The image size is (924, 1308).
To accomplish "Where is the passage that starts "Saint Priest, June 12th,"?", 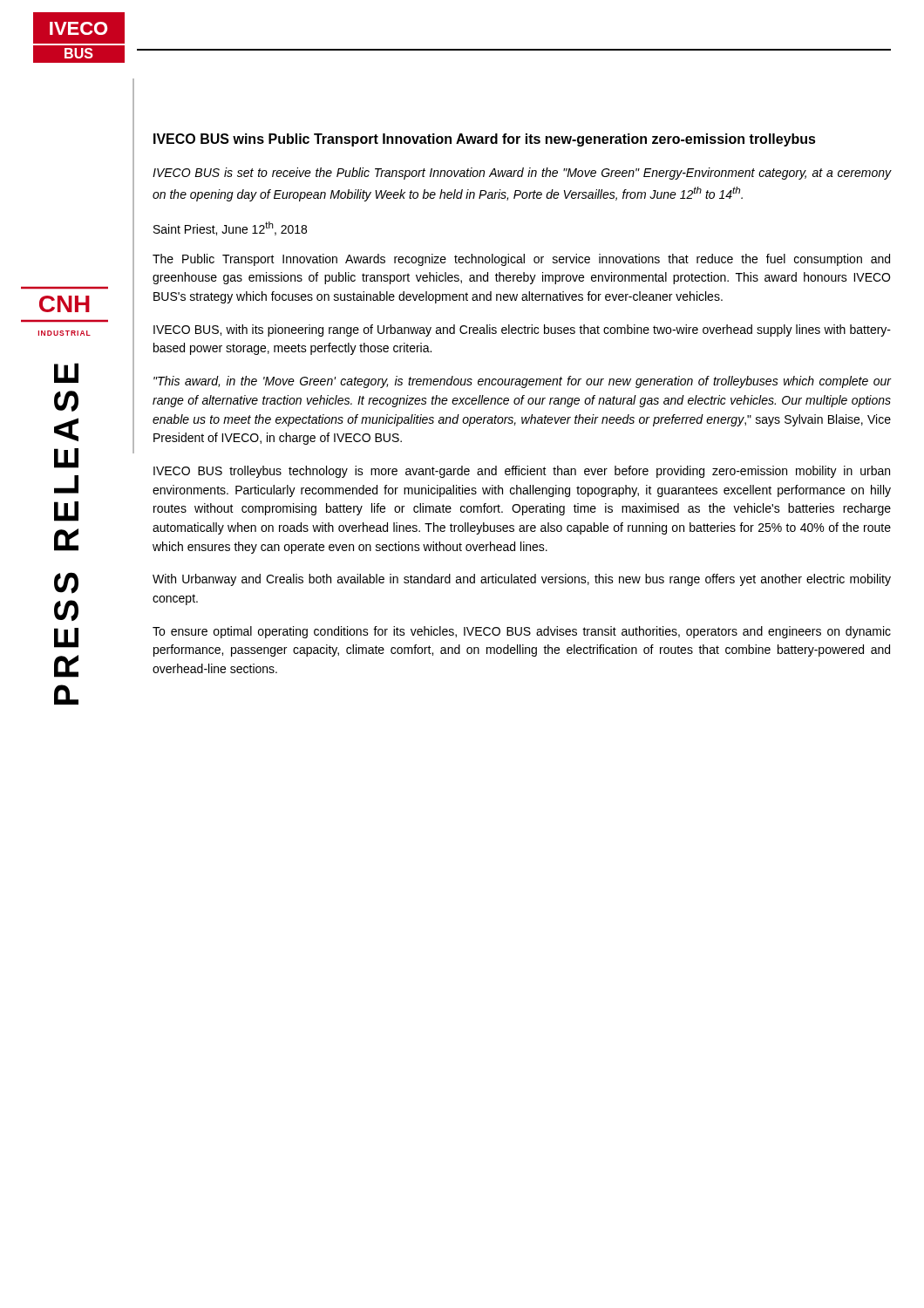I will pyautogui.click(x=230, y=228).
